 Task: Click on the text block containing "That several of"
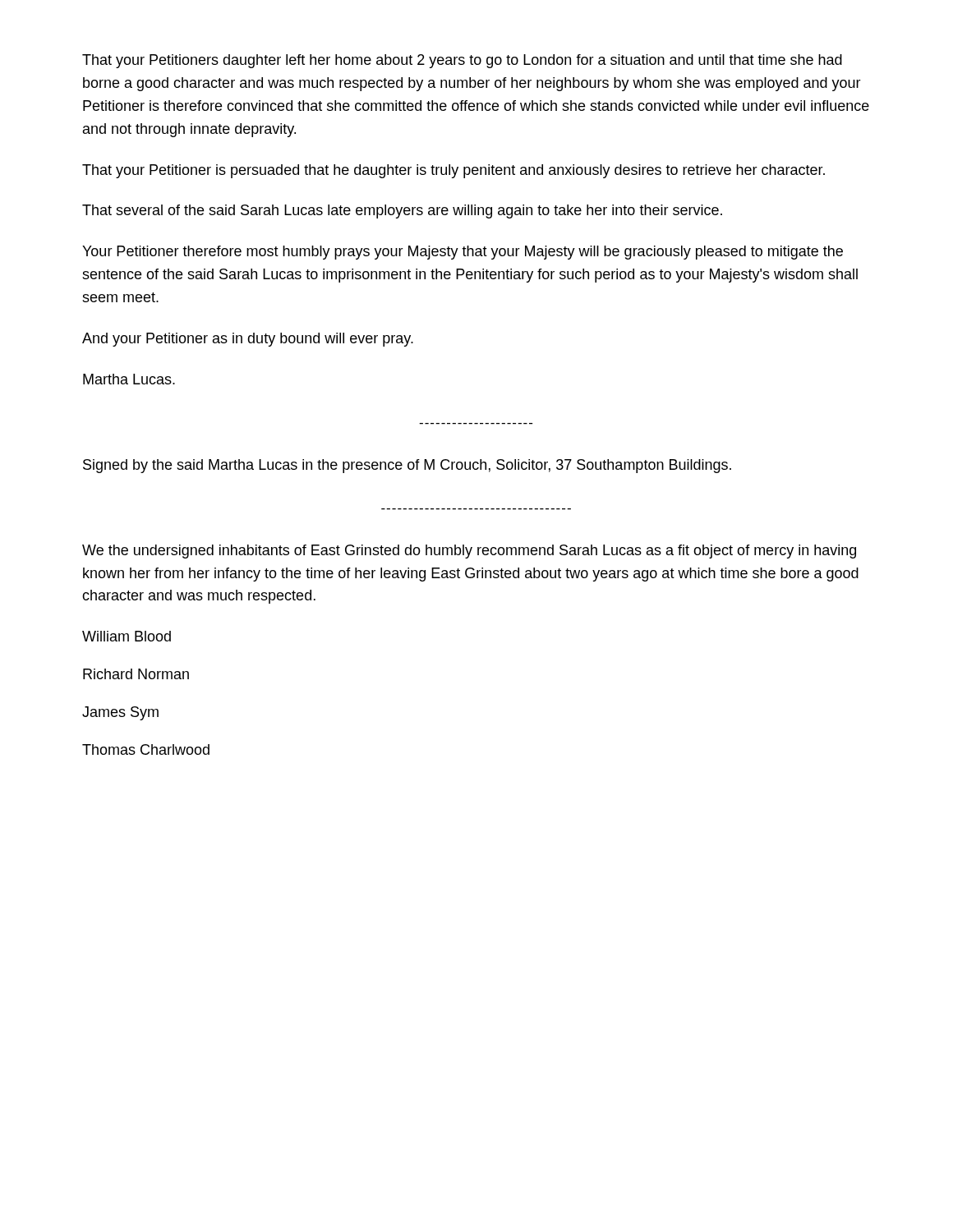point(403,211)
